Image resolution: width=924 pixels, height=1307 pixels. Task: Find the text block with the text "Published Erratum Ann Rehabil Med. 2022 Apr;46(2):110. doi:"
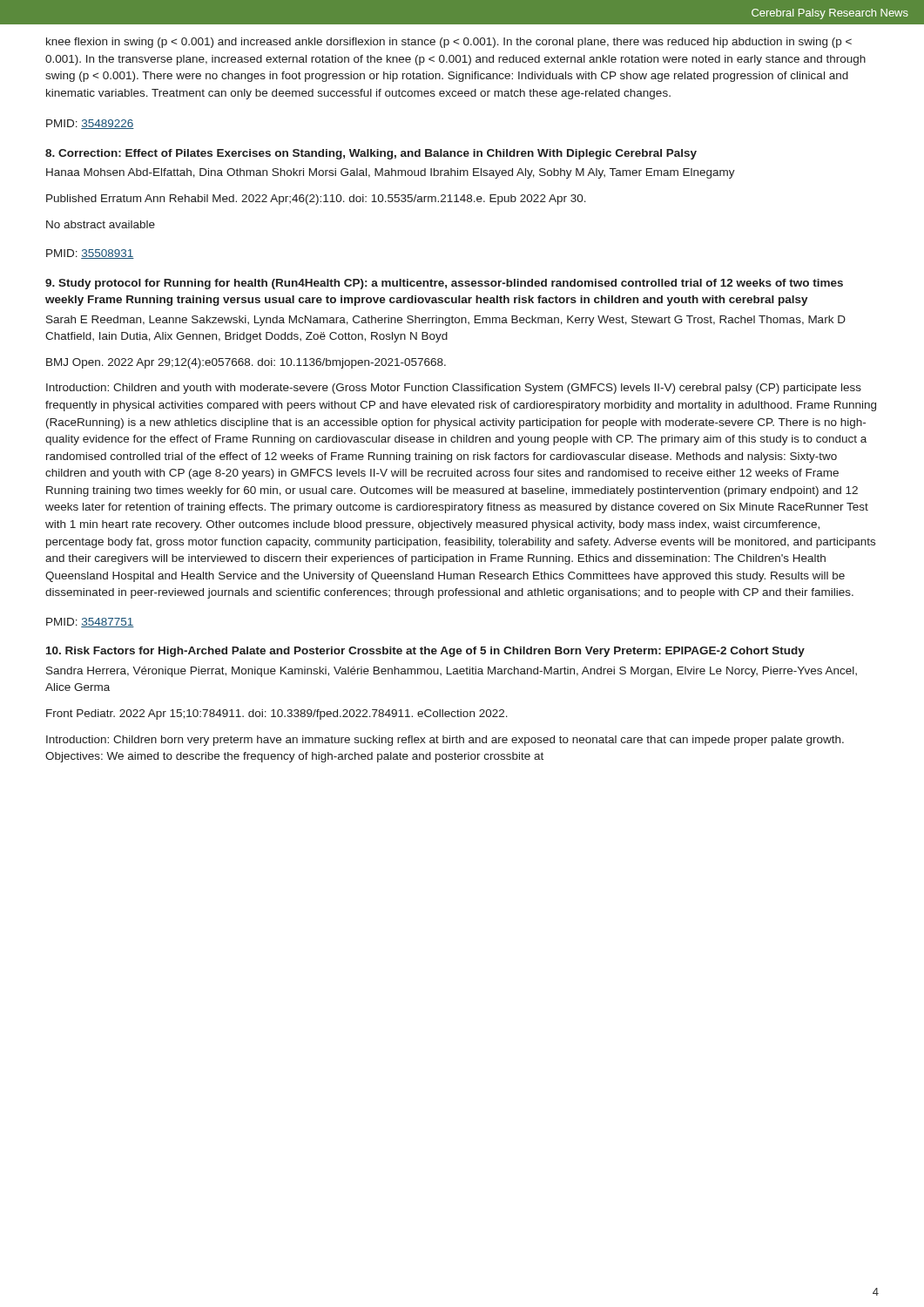point(316,198)
